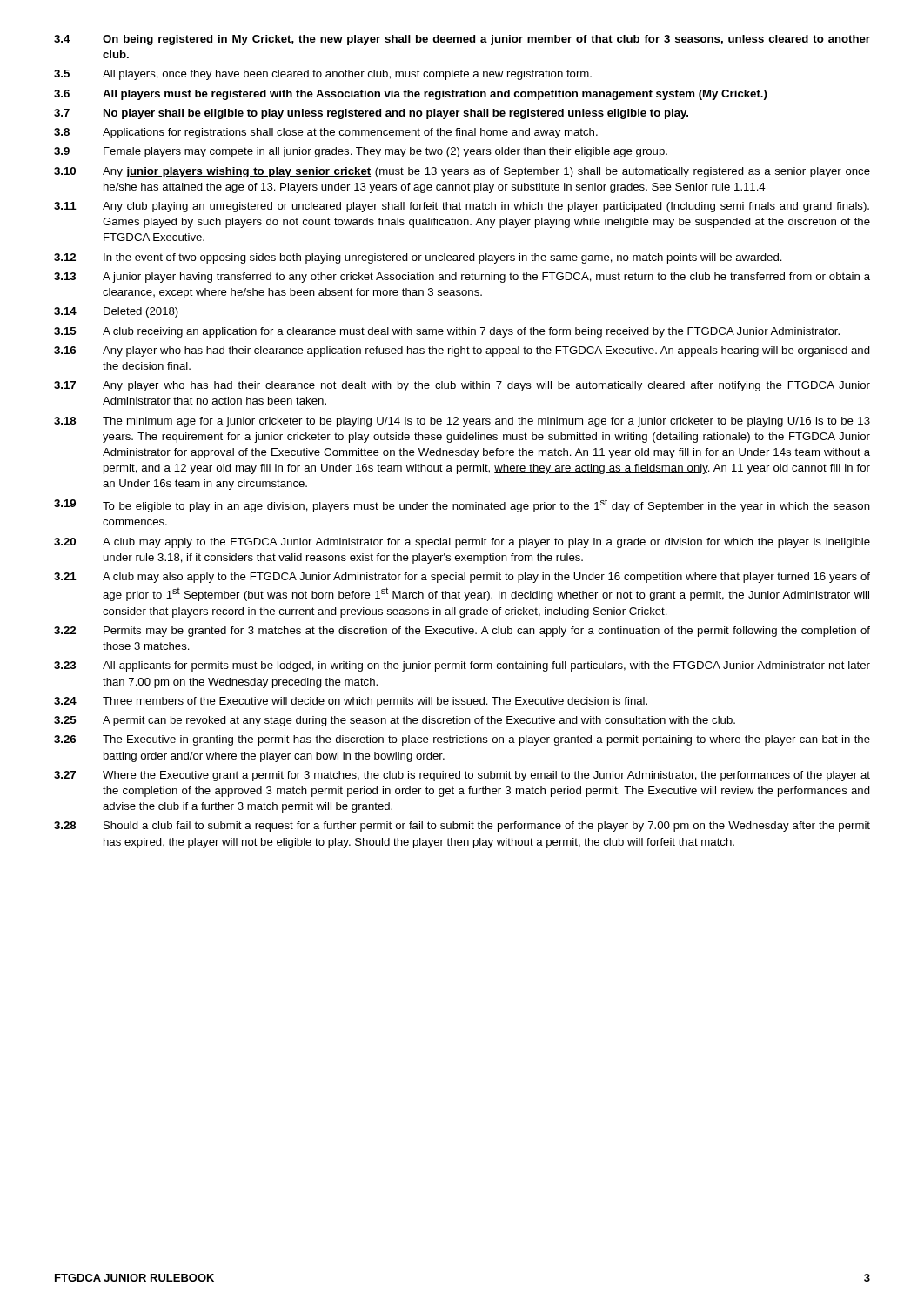Where is the passage that starts "3.10 Any junior players wishing to play"?
924x1305 pixels.
point(462,179)
